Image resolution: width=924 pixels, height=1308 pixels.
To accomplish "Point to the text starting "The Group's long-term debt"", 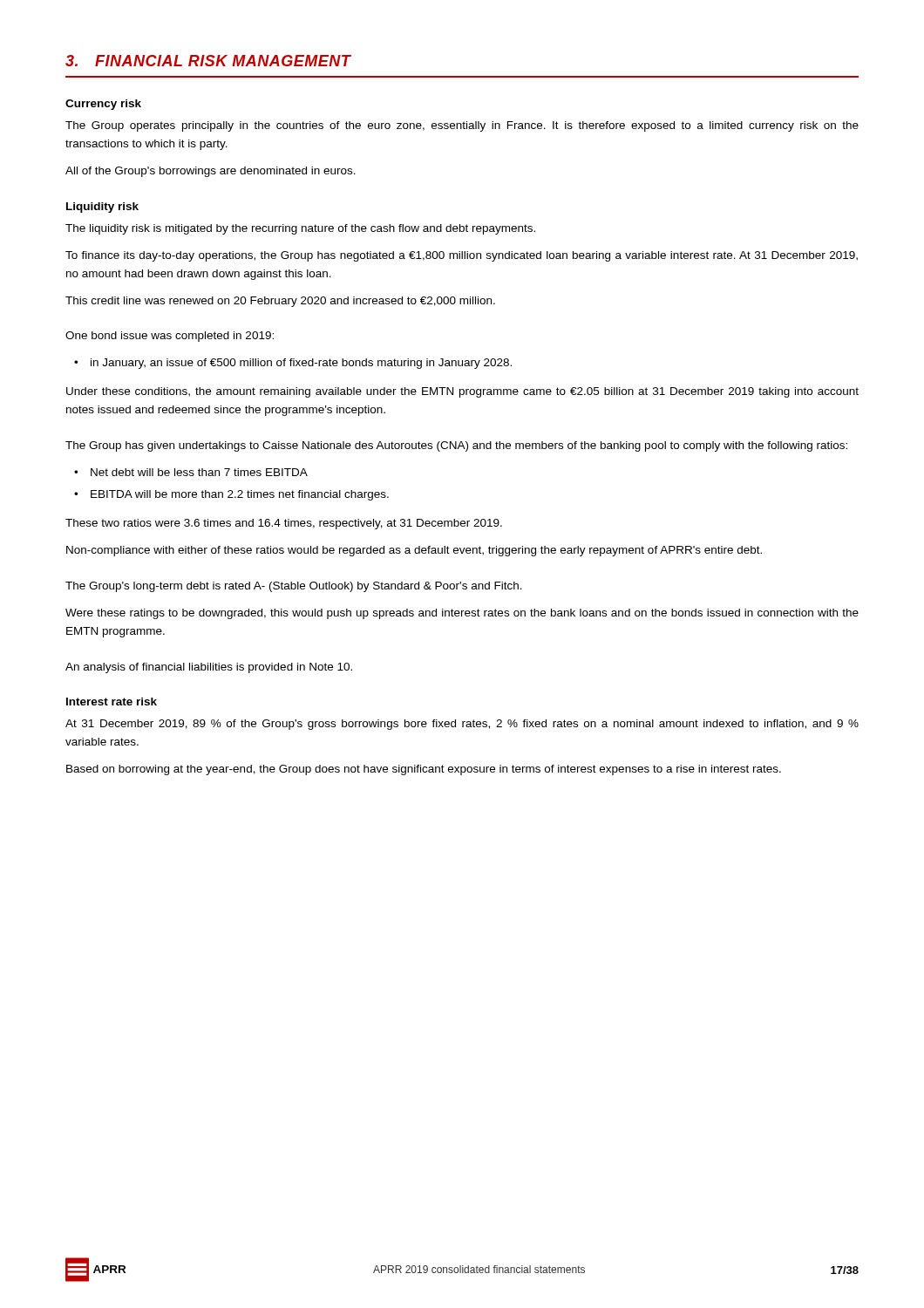I will point(462,586).
